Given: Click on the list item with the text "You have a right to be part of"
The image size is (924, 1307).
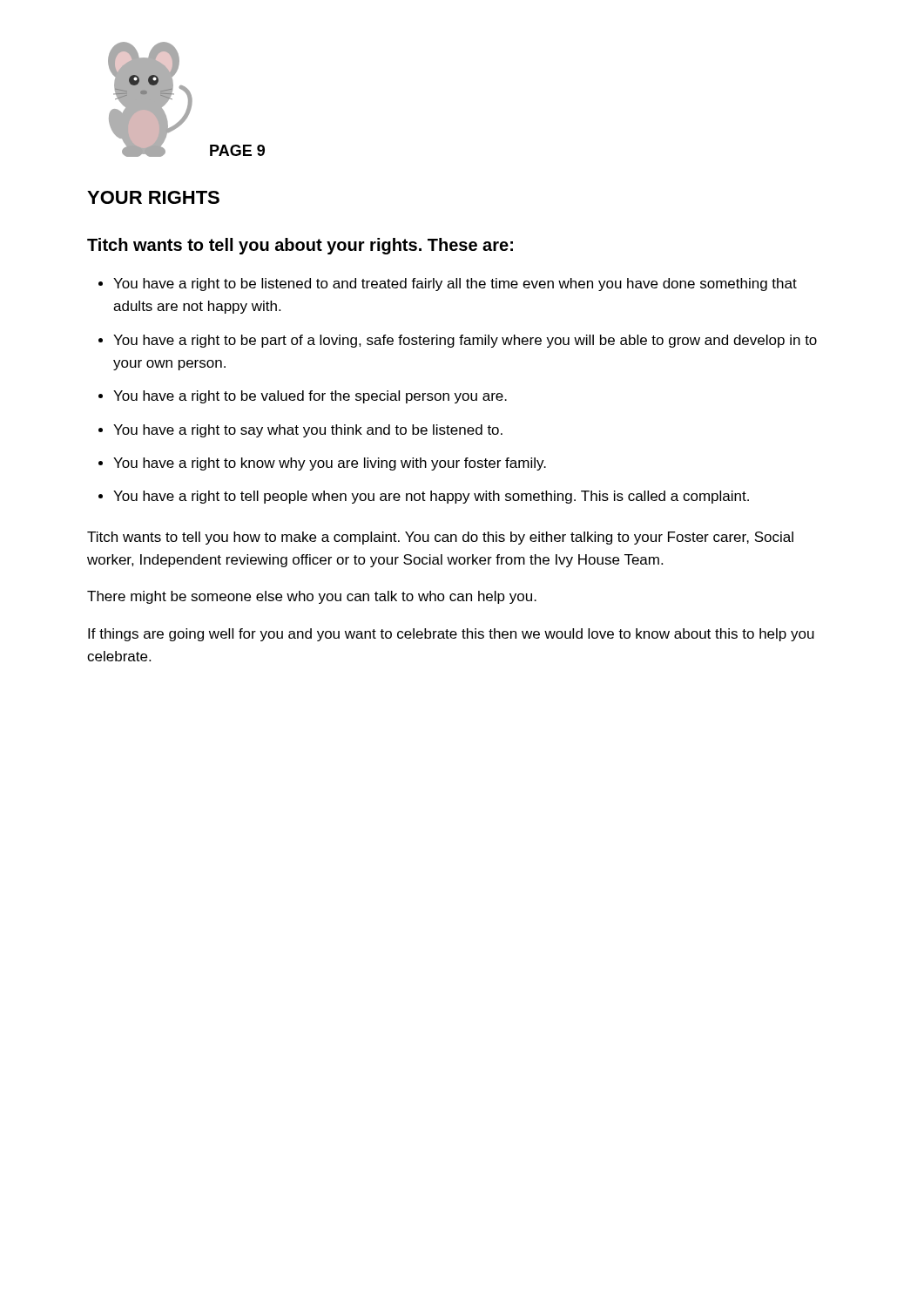Looking at the screenshot, I should coord(465,351).
